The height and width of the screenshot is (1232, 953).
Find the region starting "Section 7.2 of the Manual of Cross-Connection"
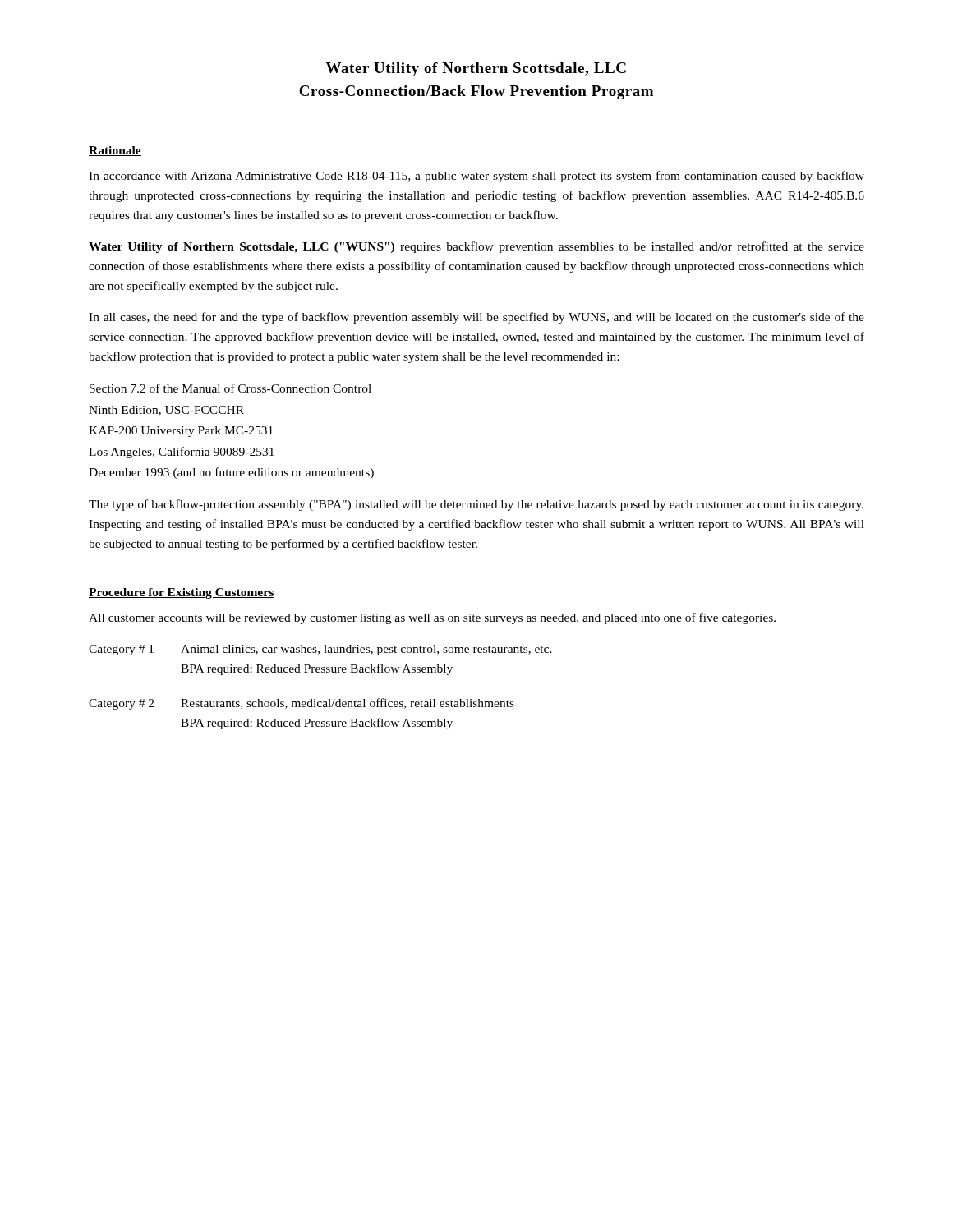click(231, 430)
